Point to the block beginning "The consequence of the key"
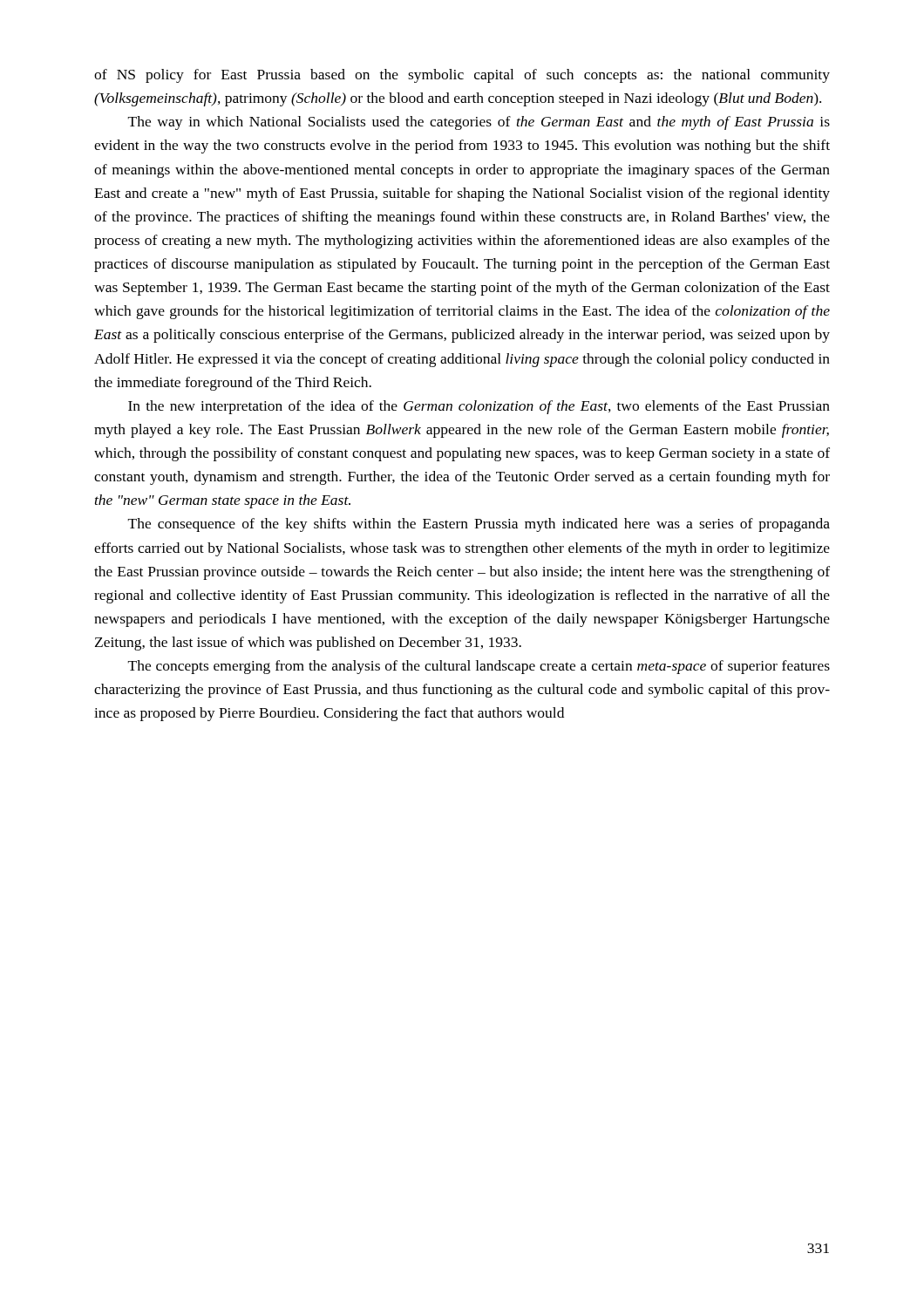 (462, 583)
